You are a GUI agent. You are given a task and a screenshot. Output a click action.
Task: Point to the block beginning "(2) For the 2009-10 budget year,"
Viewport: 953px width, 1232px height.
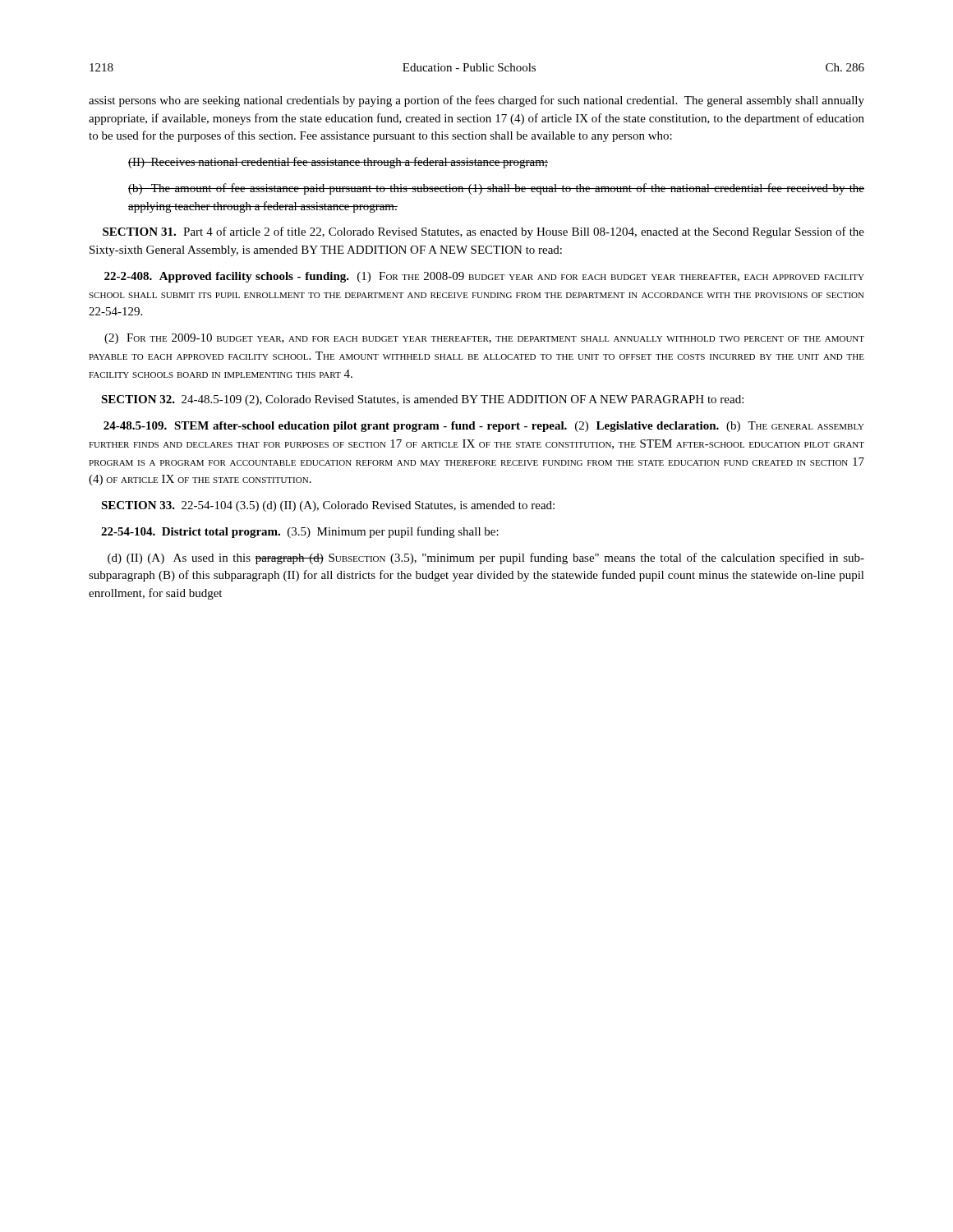click(x=476, y=355)
